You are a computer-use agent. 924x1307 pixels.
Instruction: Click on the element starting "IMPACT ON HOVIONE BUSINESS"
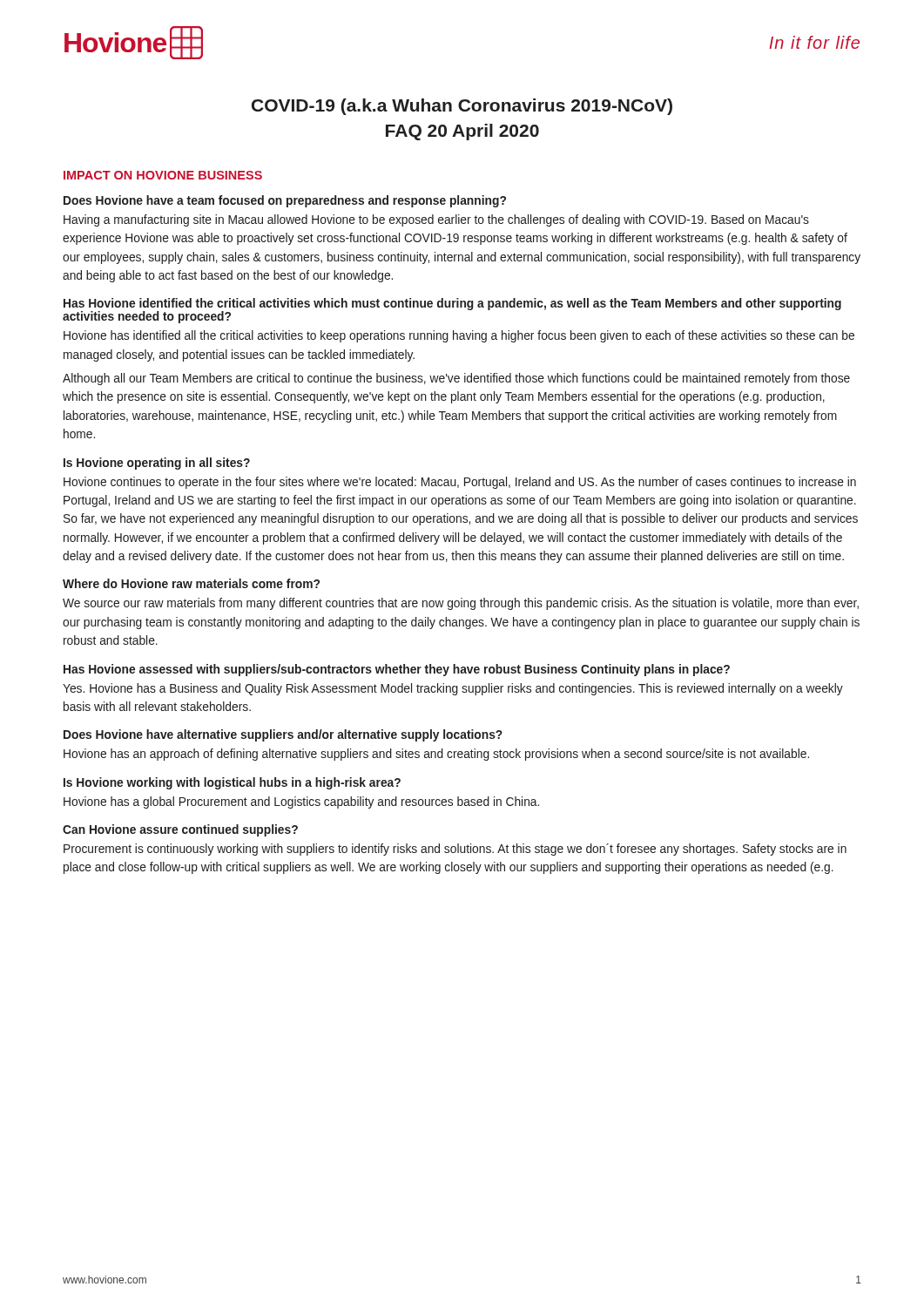pyautogui.click(x=163, y=175)
